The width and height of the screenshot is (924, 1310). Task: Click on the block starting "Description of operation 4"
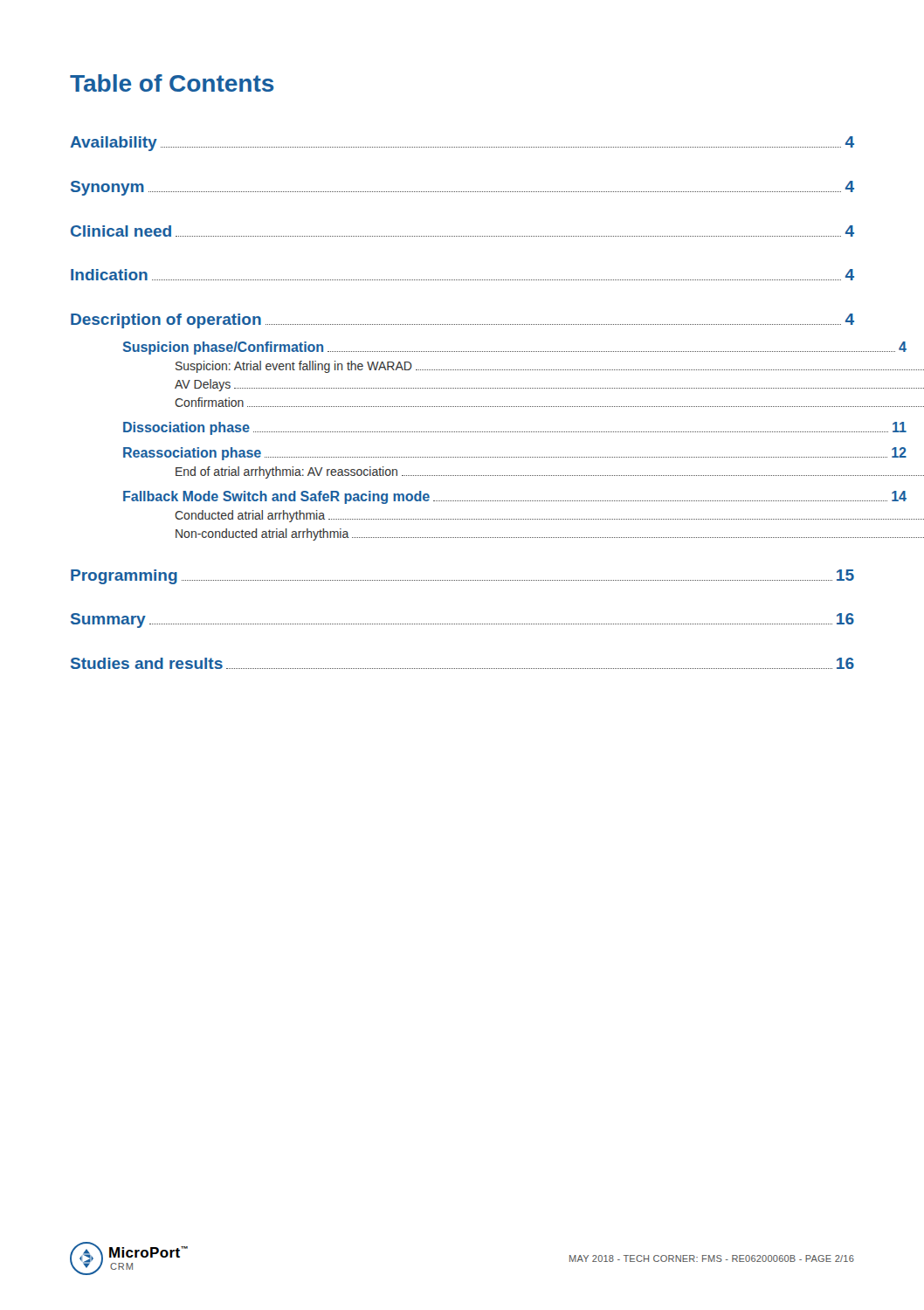pos(462,320)
